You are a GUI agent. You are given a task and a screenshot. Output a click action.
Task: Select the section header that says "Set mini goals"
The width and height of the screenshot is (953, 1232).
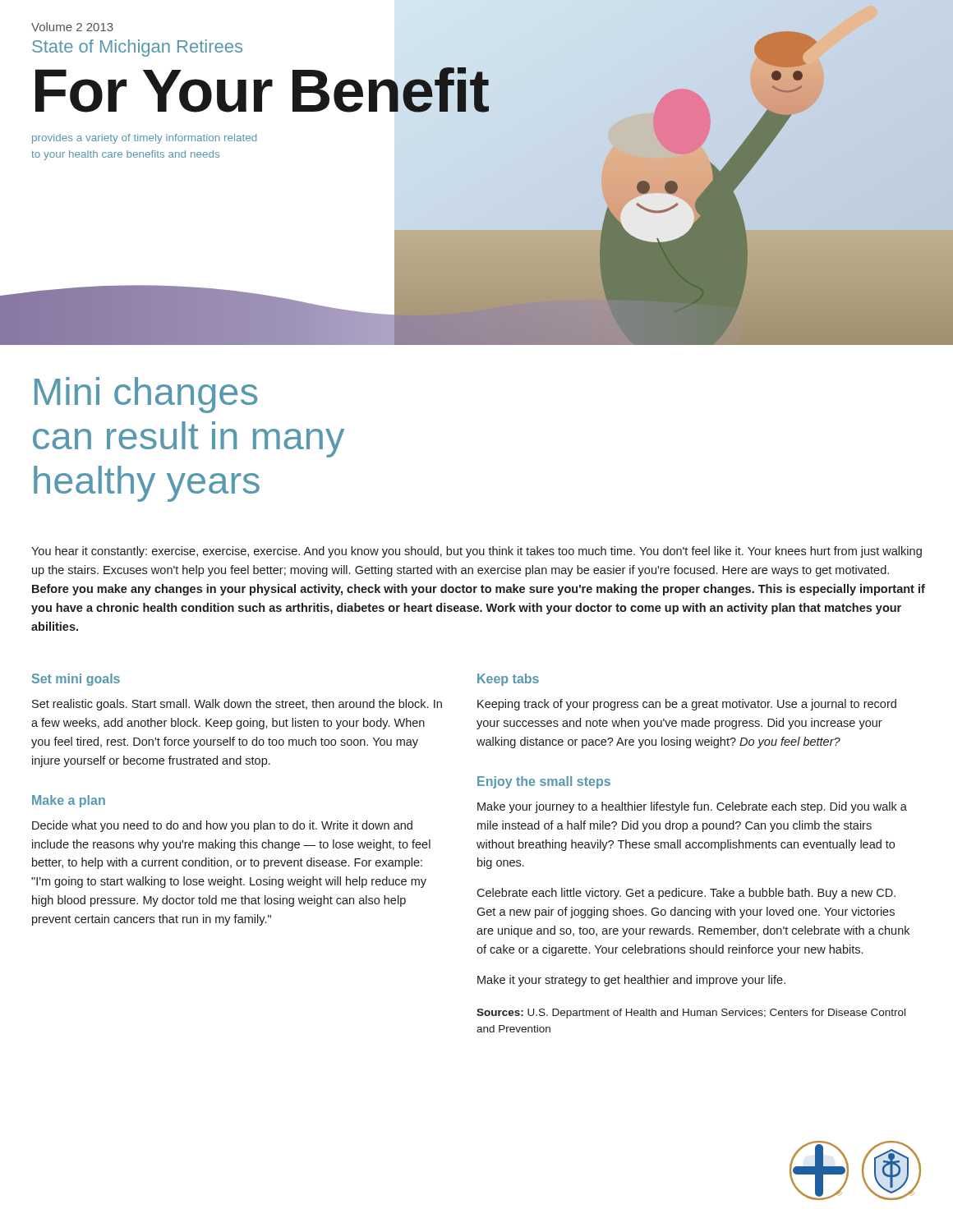[x=76, y=679]
